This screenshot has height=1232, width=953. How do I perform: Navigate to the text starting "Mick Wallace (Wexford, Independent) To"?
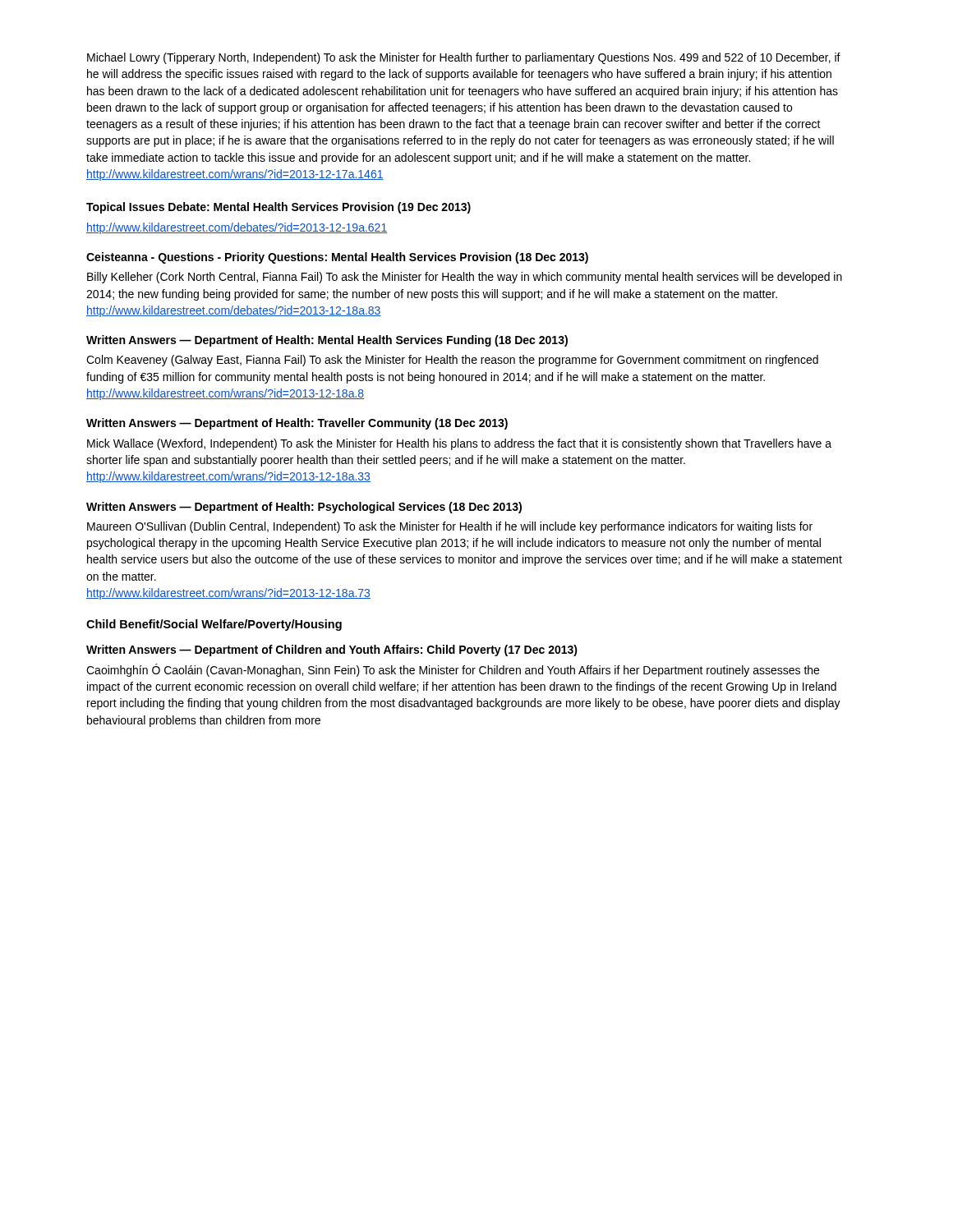tap(459, 460)
